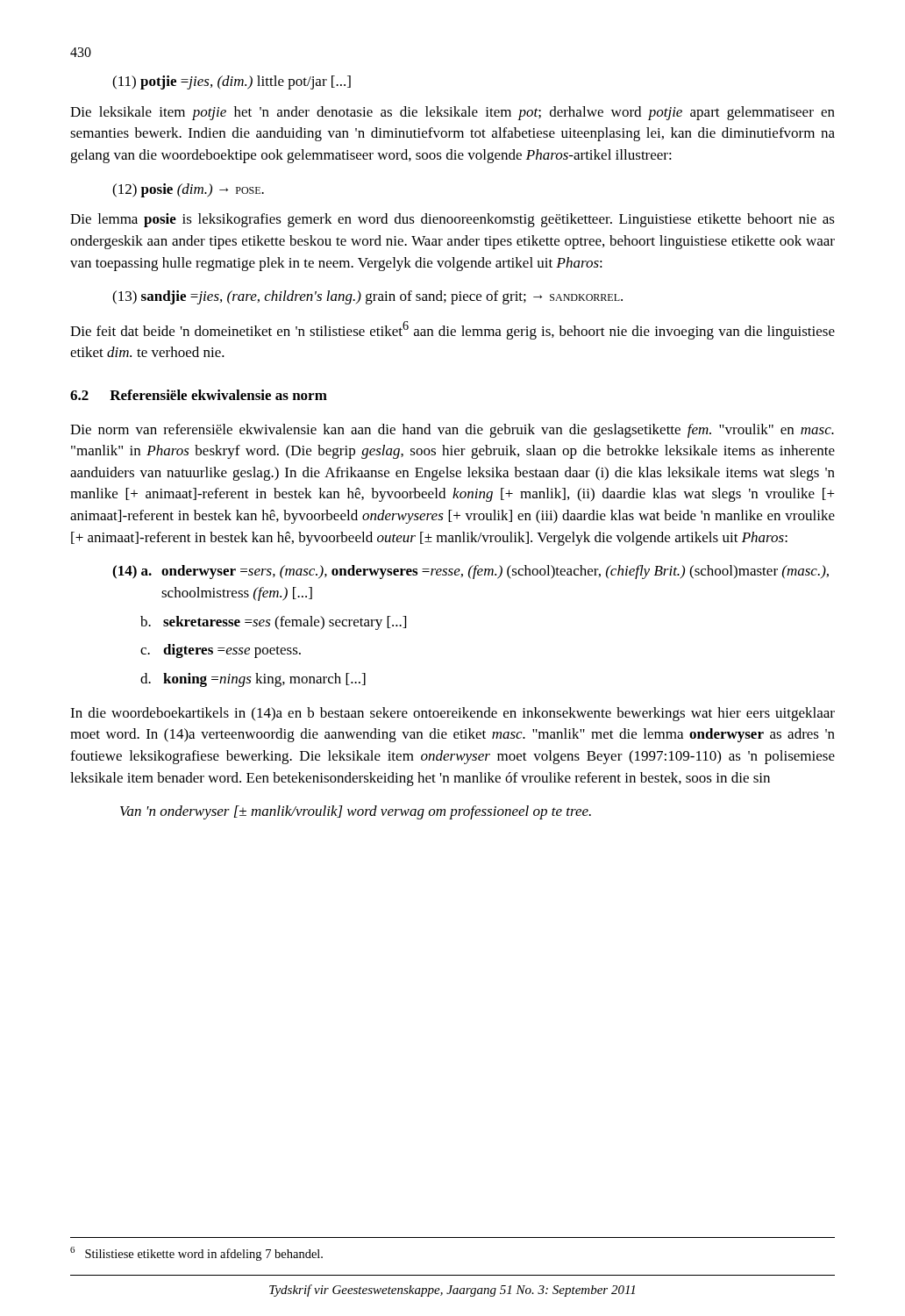Find the element starting "d. koning =nings king, monarch [...]"
This screenshot has height=1316, width=905.
(x=253, y=680)
